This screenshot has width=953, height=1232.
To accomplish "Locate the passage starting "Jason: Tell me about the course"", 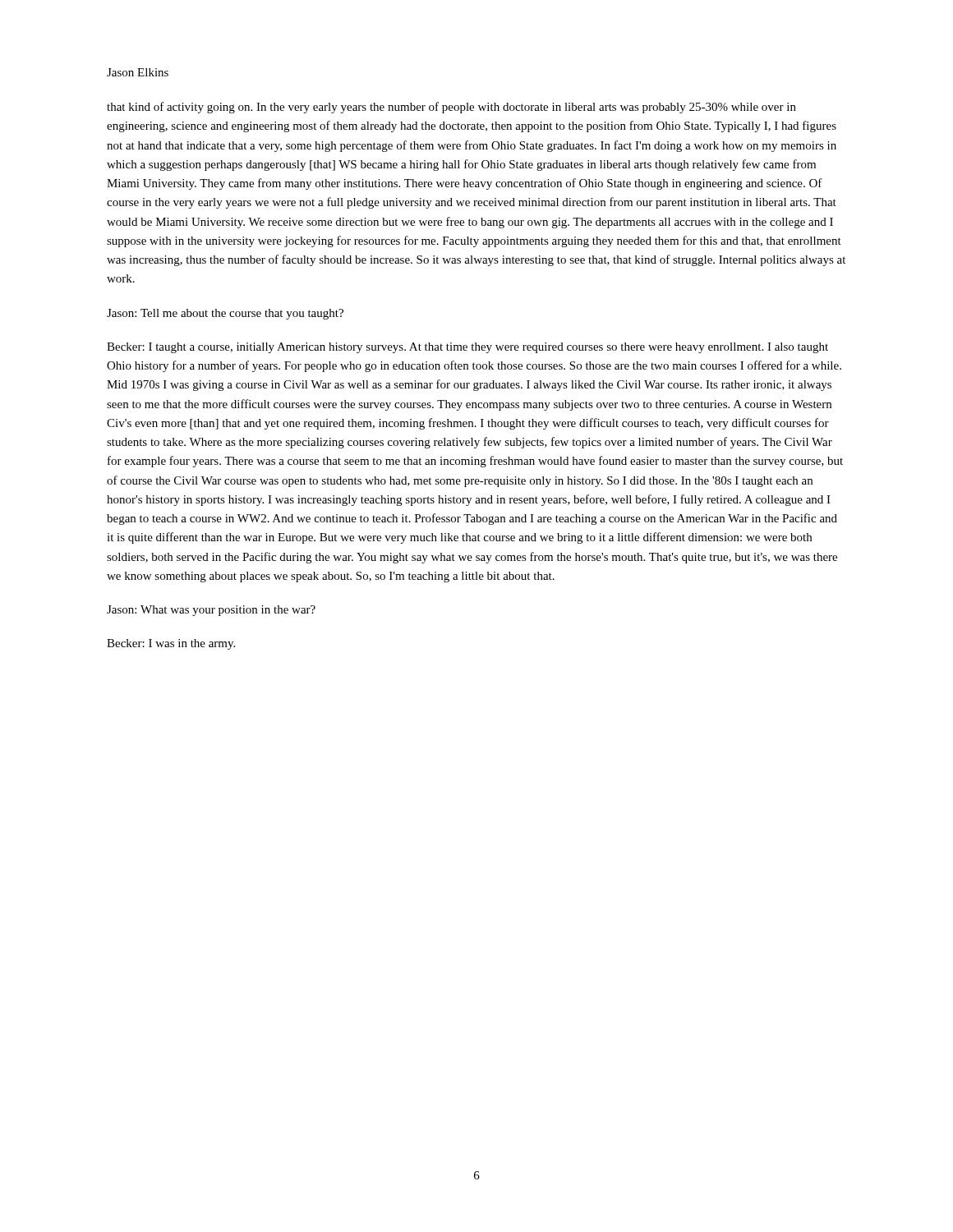I will [x=225, y=312].
